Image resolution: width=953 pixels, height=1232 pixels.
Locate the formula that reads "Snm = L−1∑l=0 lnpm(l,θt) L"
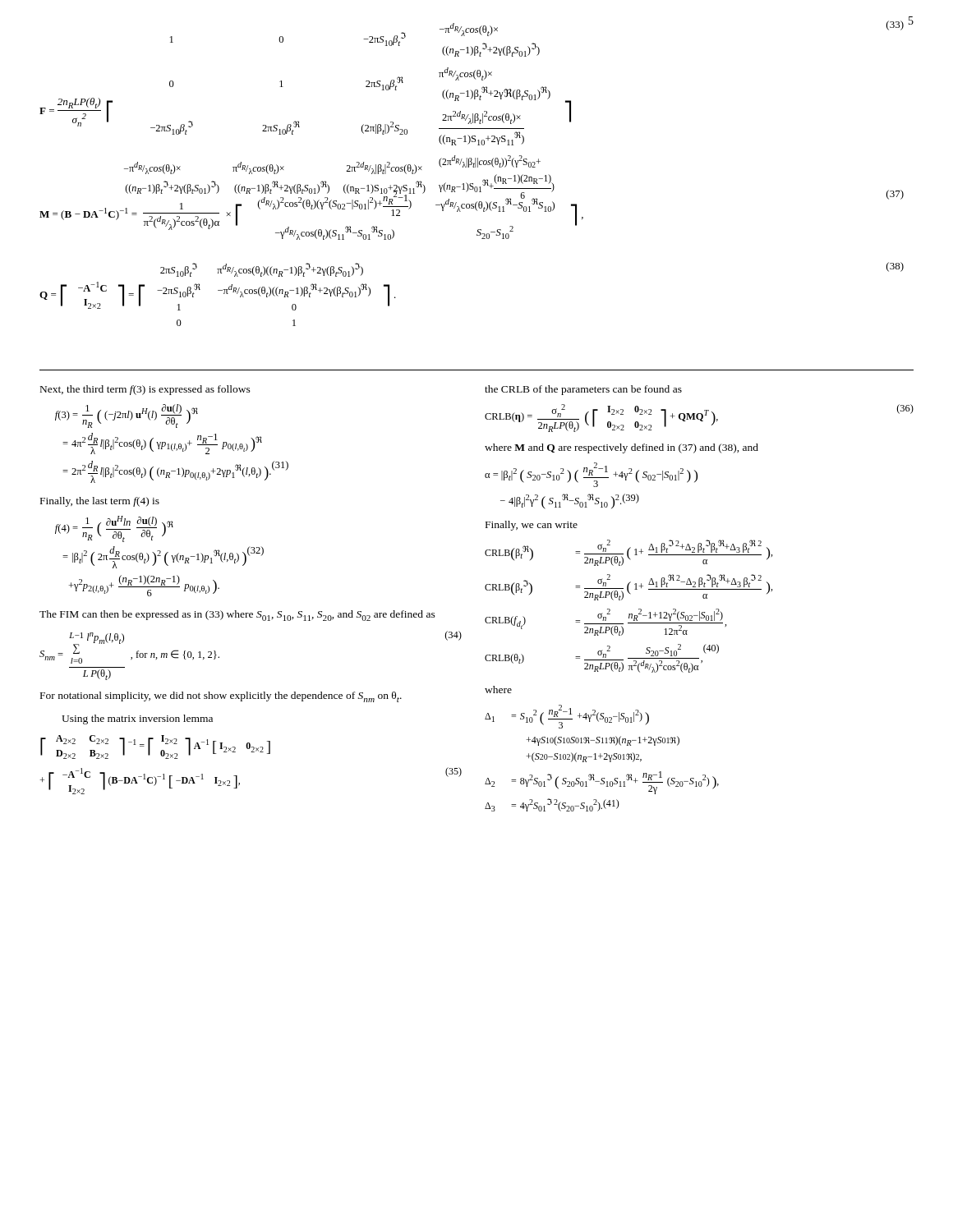(x=76, y=647)
